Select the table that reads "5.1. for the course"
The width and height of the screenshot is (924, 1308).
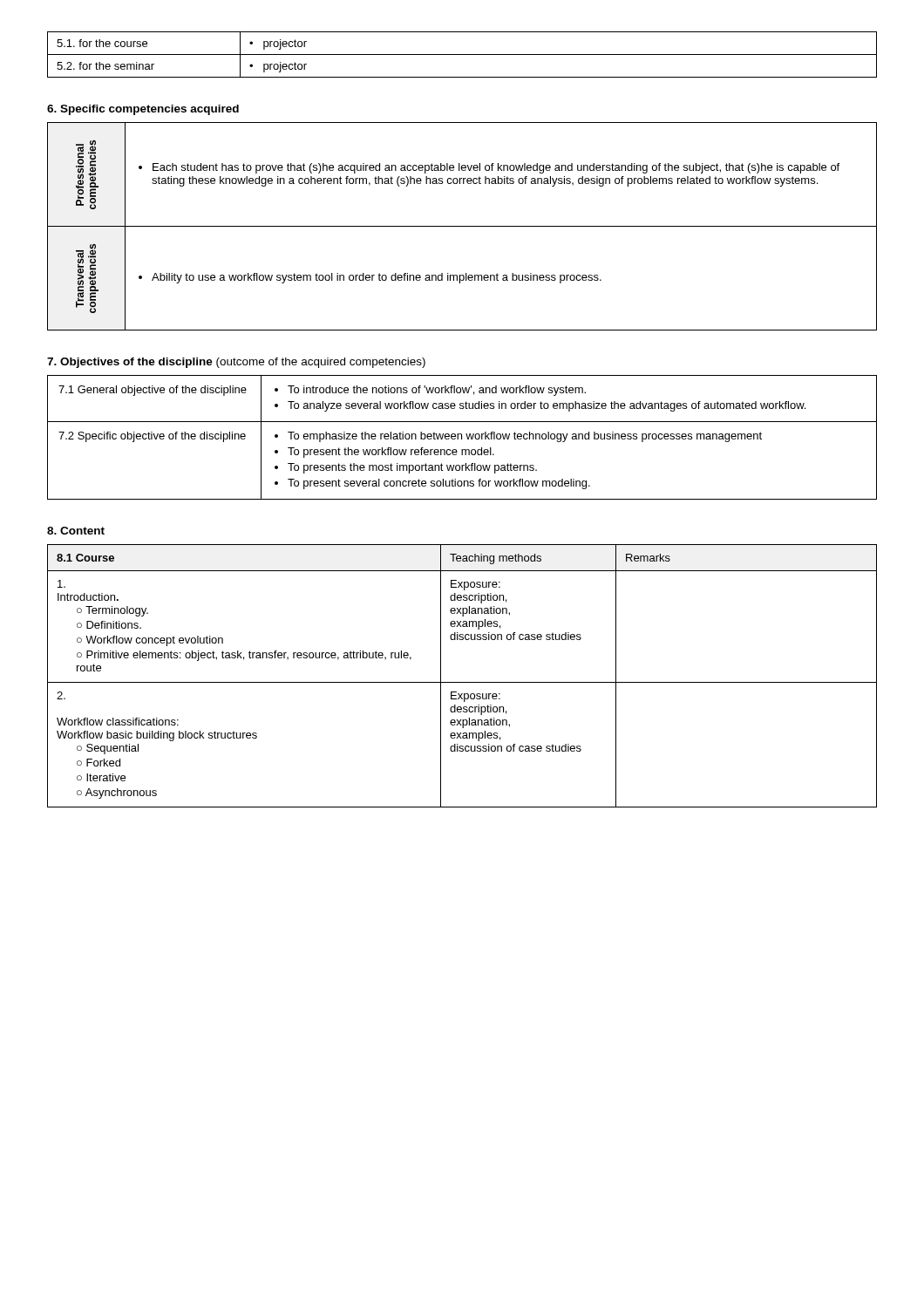pos(462,54)
